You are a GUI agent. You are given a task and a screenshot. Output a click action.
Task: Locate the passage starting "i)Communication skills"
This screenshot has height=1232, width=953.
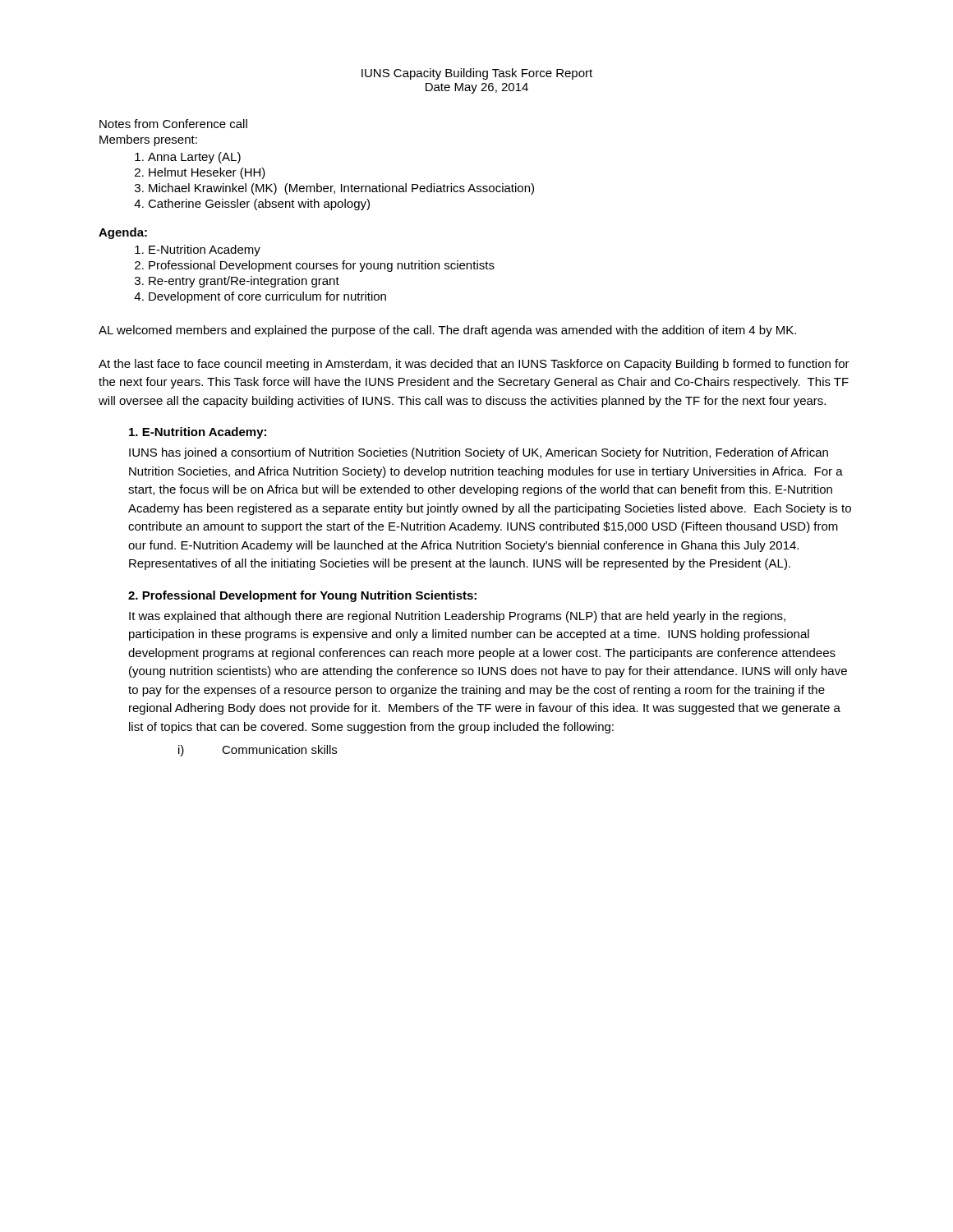pyautogui.click(x=258, y=750)
